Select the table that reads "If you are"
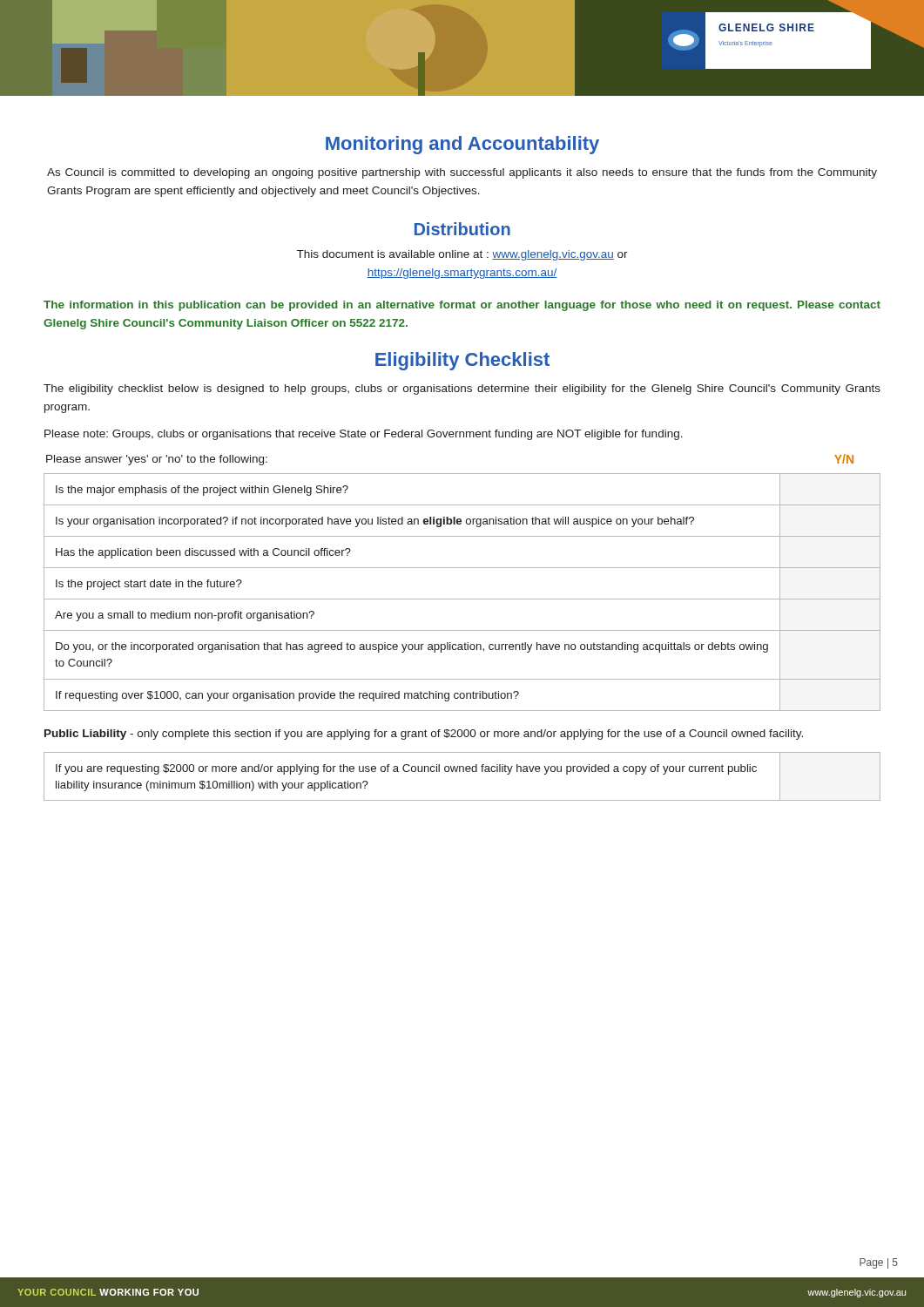This screenshot has height=1307, width=924. coord(462,776)
